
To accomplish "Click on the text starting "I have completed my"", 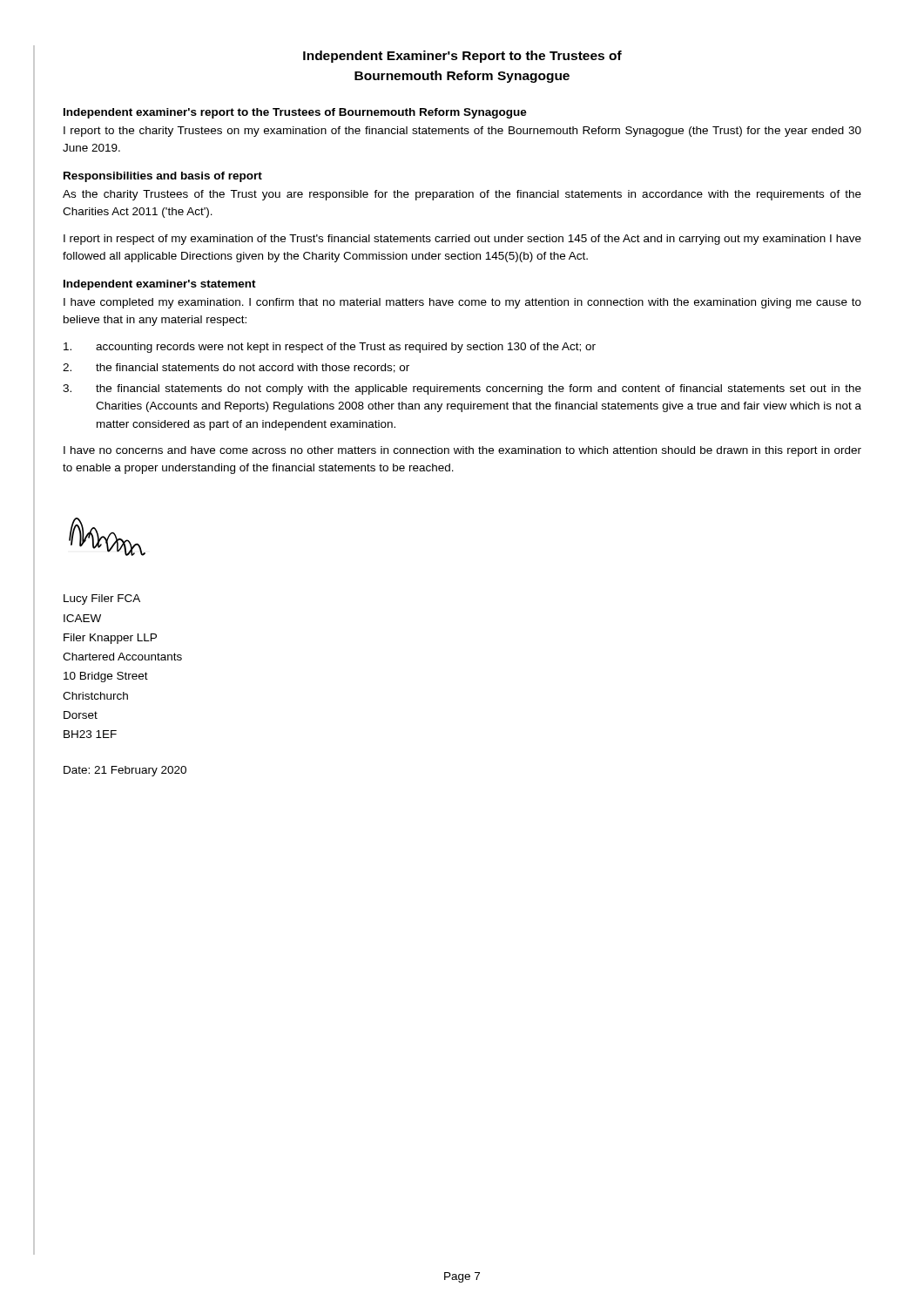I will tap(462, 311).
